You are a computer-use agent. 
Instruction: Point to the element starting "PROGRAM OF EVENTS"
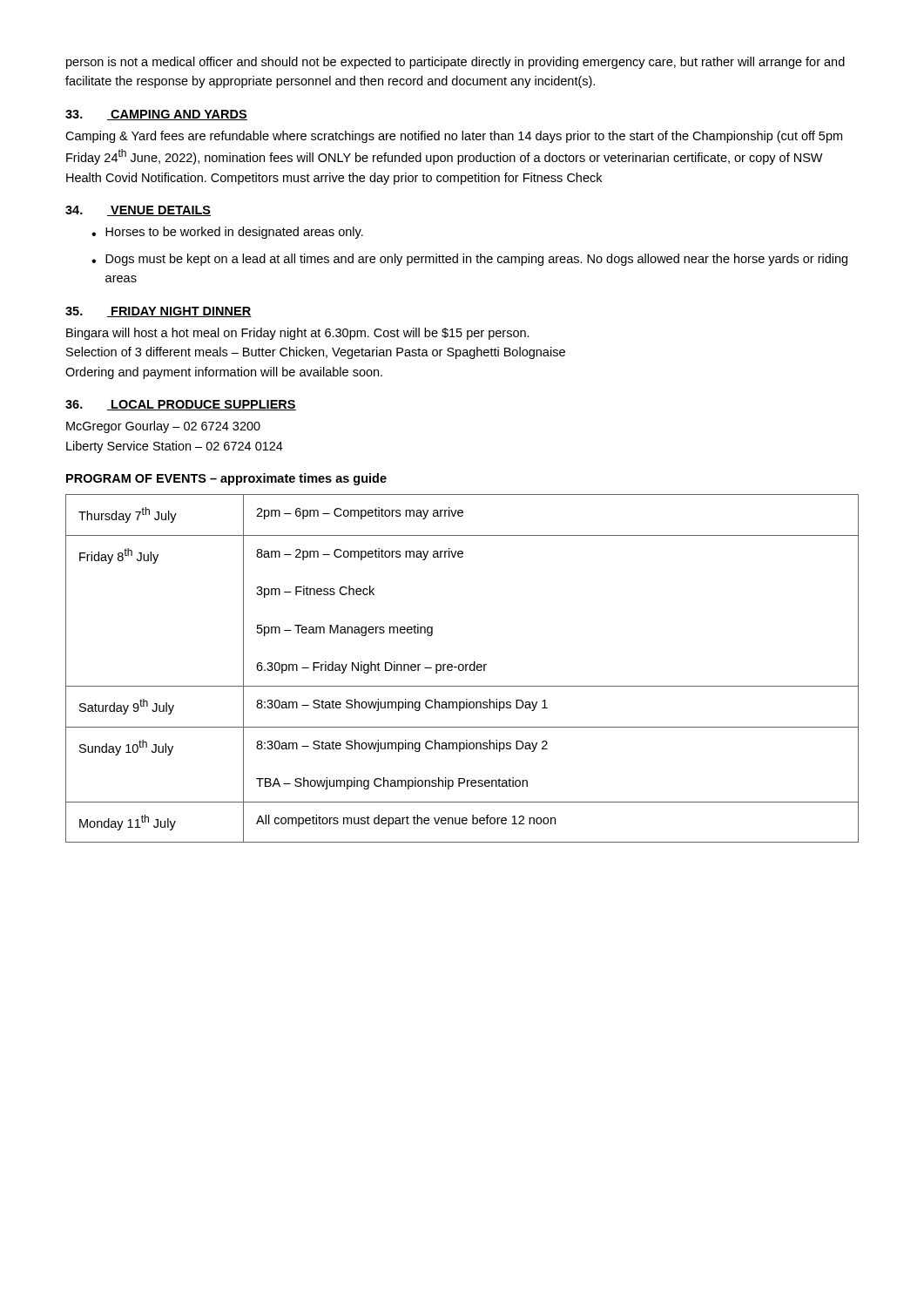point(226,479)
